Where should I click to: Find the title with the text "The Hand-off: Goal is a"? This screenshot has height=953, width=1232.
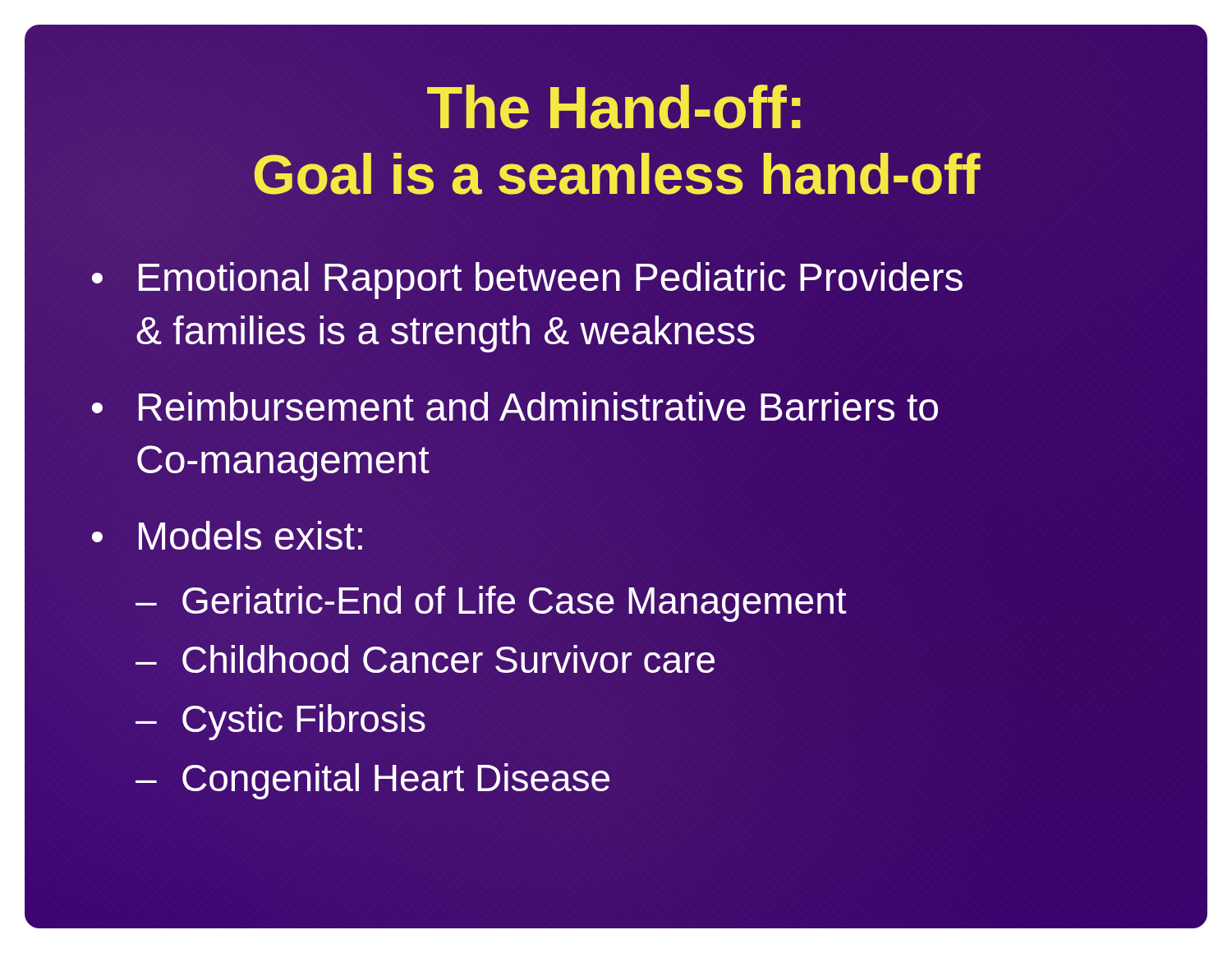click(616, 140)
